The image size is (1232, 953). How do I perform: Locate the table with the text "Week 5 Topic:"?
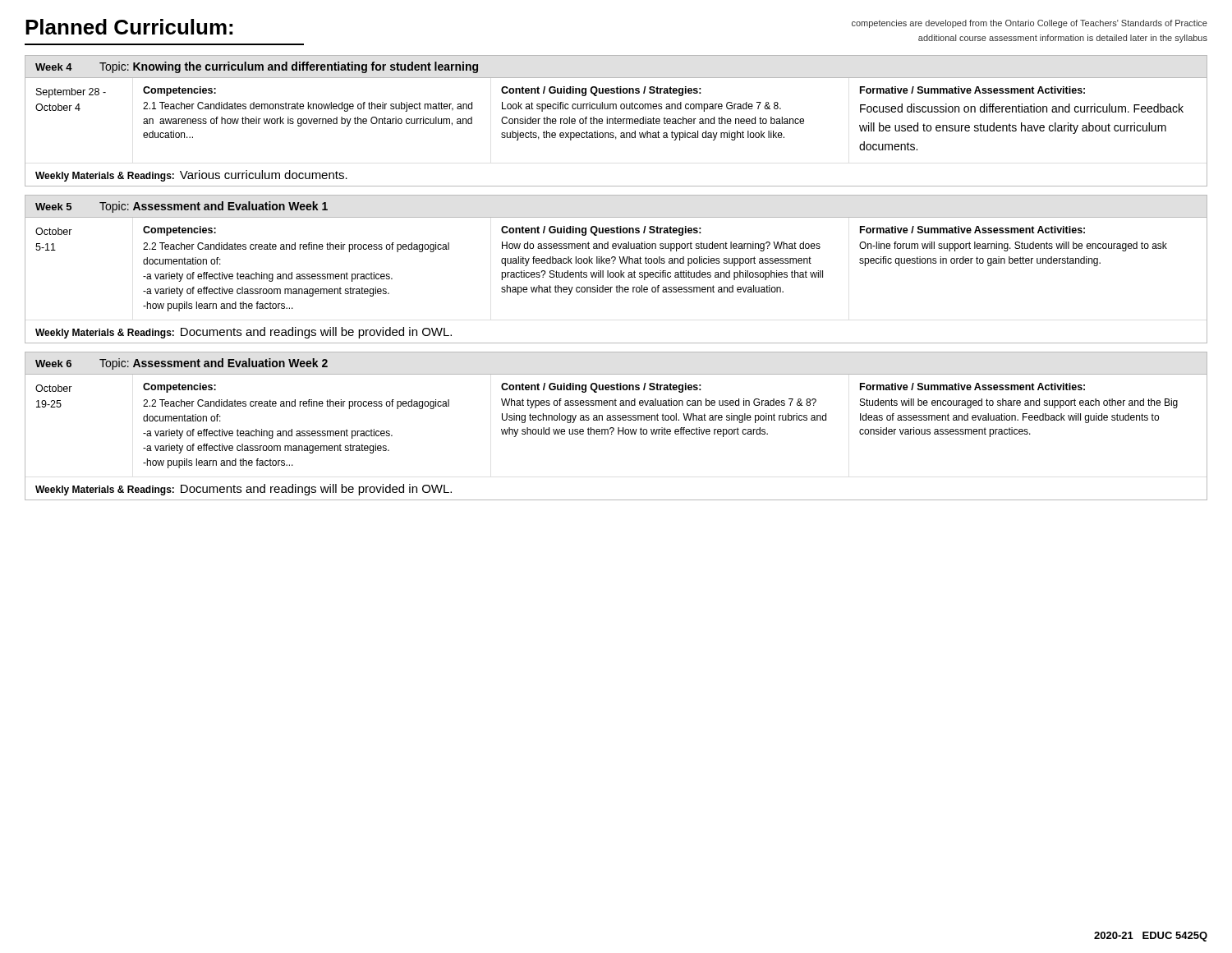(616, 269)
